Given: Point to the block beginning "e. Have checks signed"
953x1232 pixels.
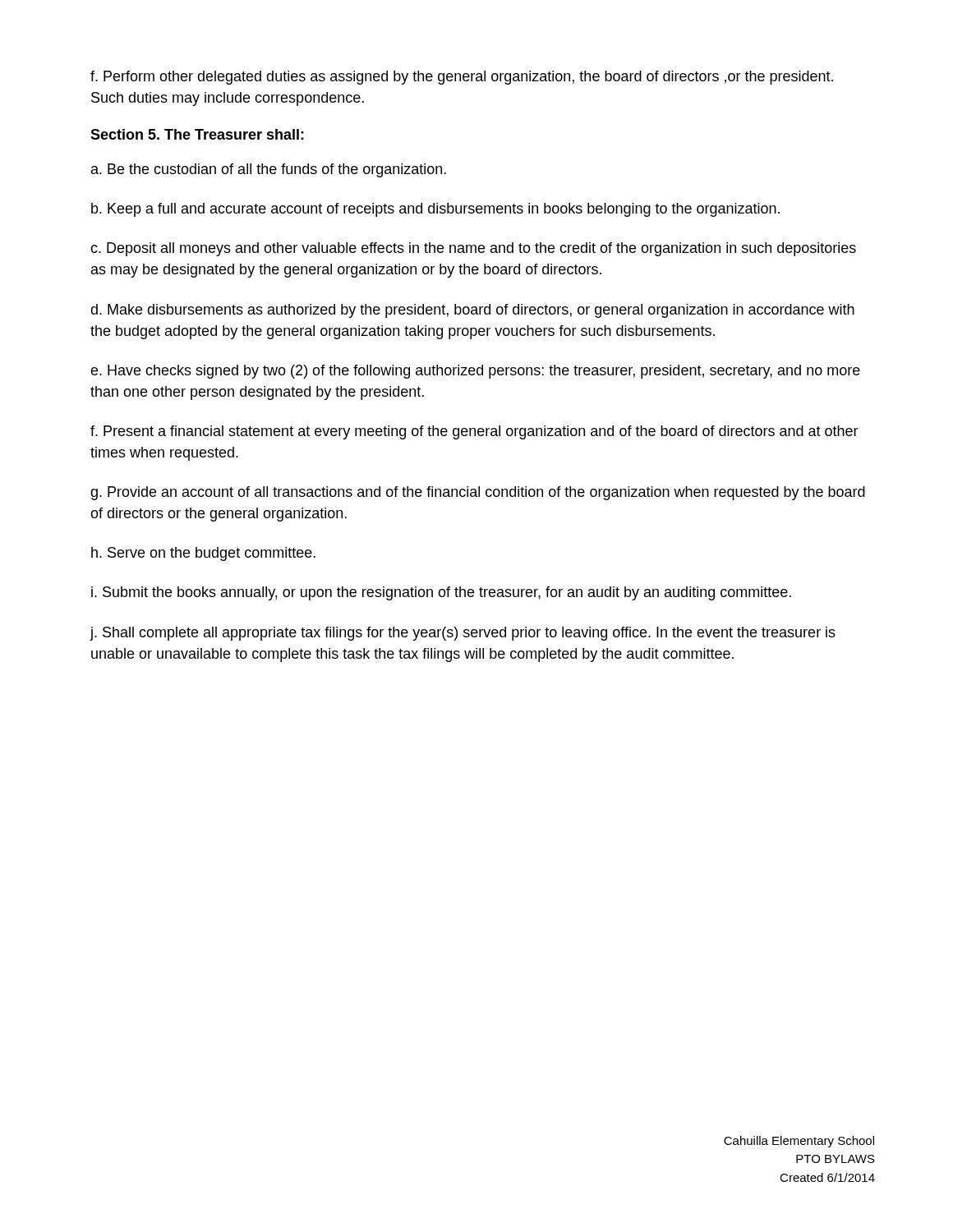Looking at the screenshot, I should 475,381.
